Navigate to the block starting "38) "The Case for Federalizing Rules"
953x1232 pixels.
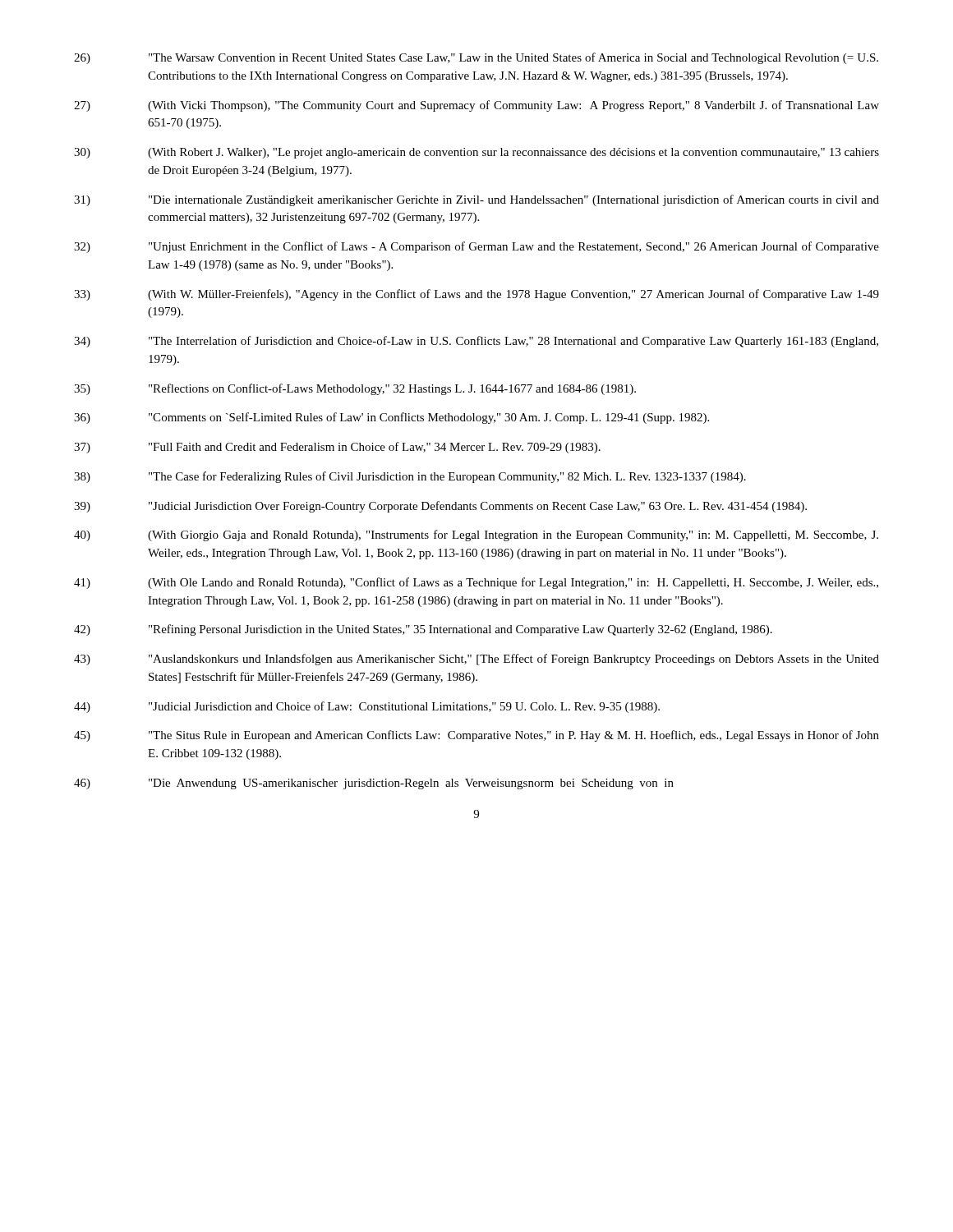click(476, 477)
